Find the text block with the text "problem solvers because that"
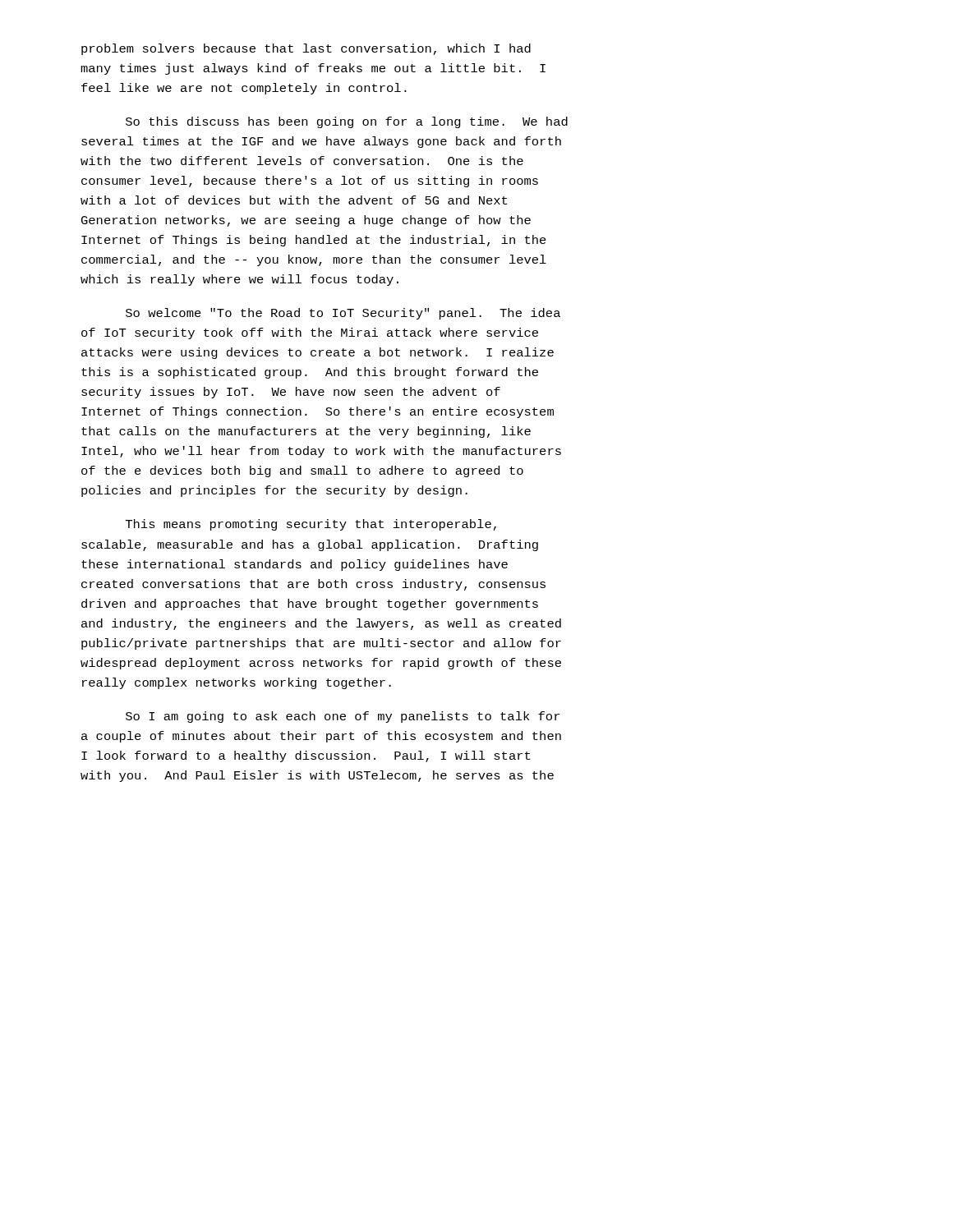 click(x=314, y=69)
